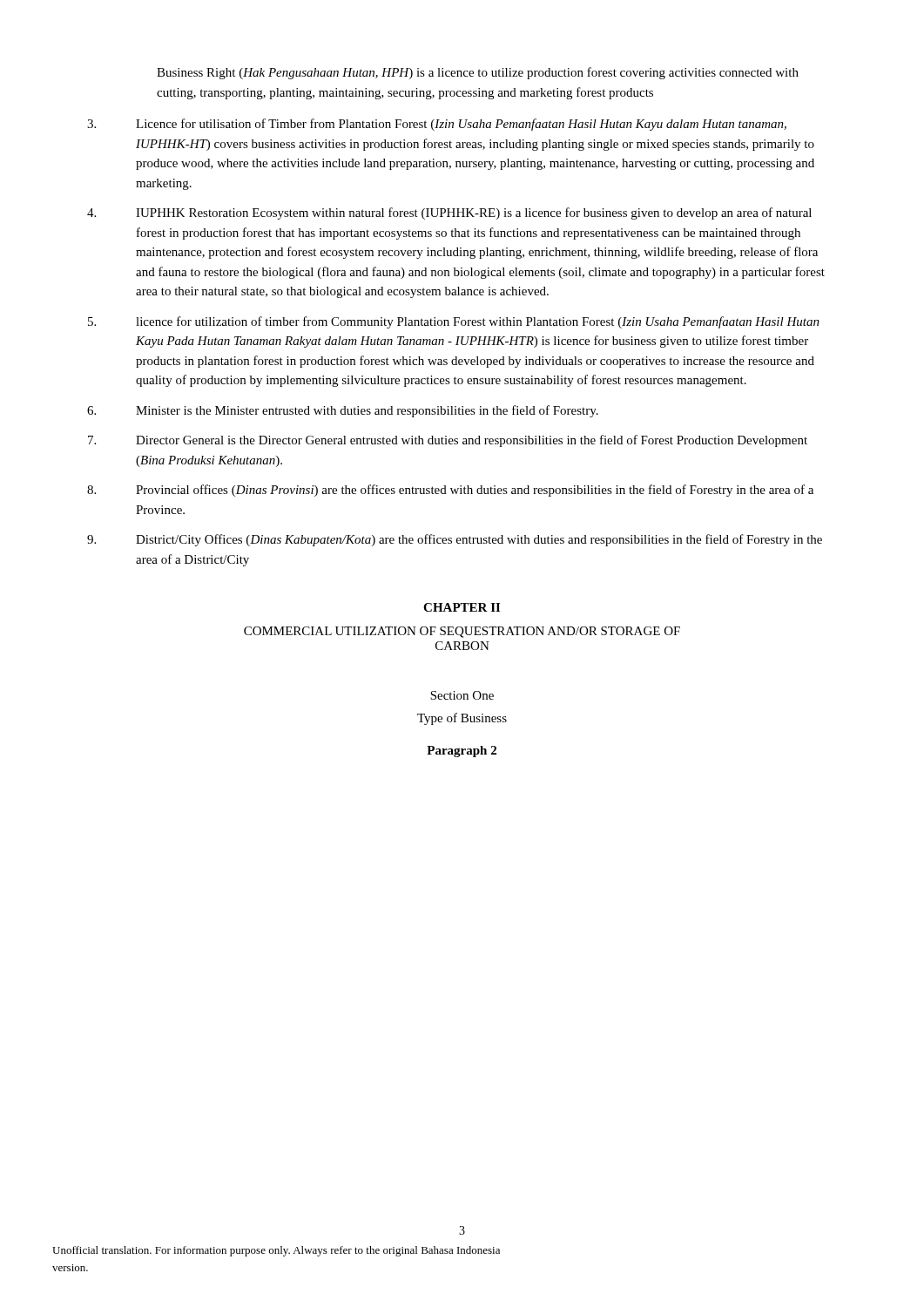
Task: Point to the passage starting "COMMERCIAL UTILIZATION OF SEQUESTRATION AND/OR STORAGE OFCARBON"
Action: pyautogui.click(x=462, y=638)
